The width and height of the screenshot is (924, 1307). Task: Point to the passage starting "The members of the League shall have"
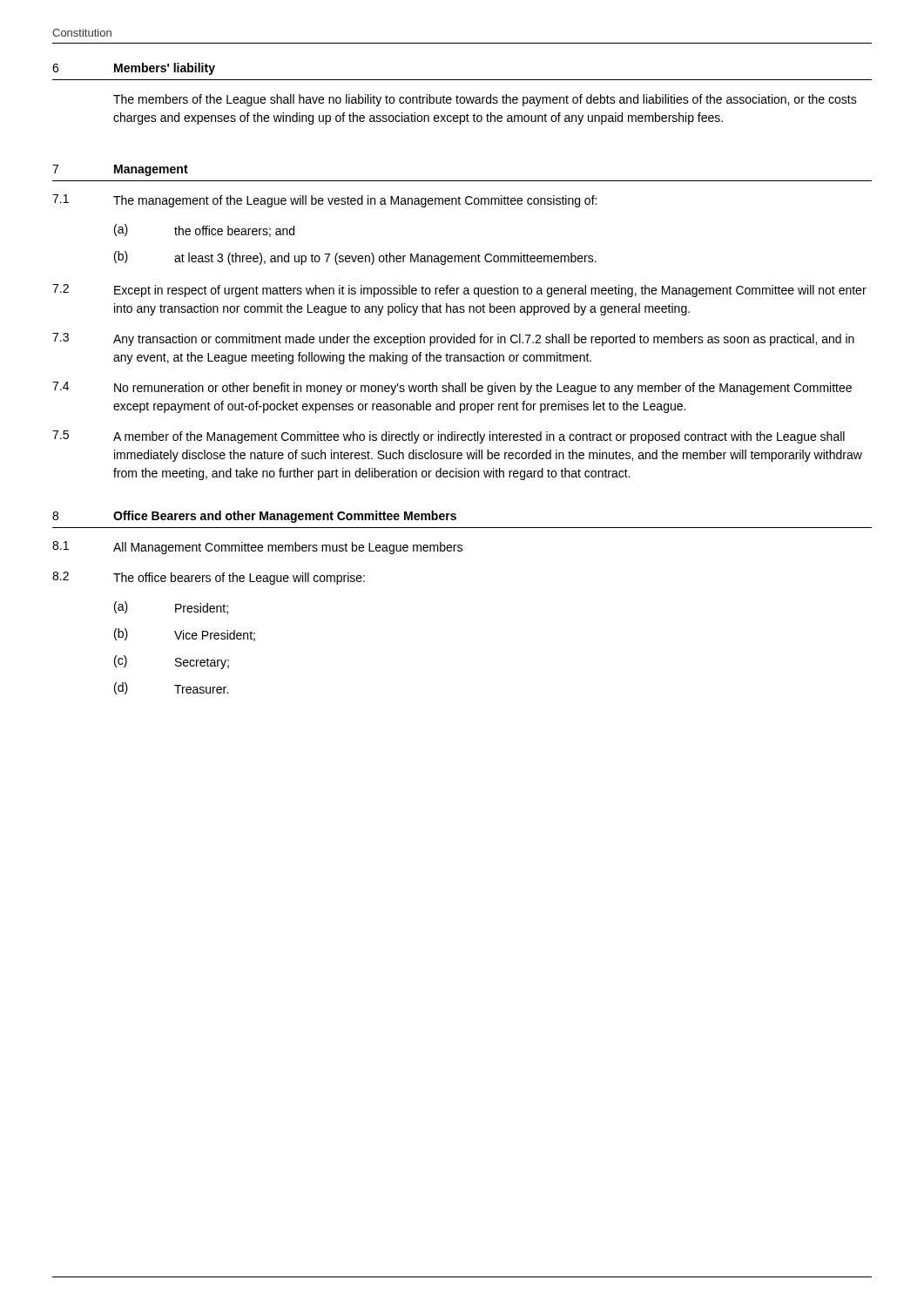pos(485,108)
